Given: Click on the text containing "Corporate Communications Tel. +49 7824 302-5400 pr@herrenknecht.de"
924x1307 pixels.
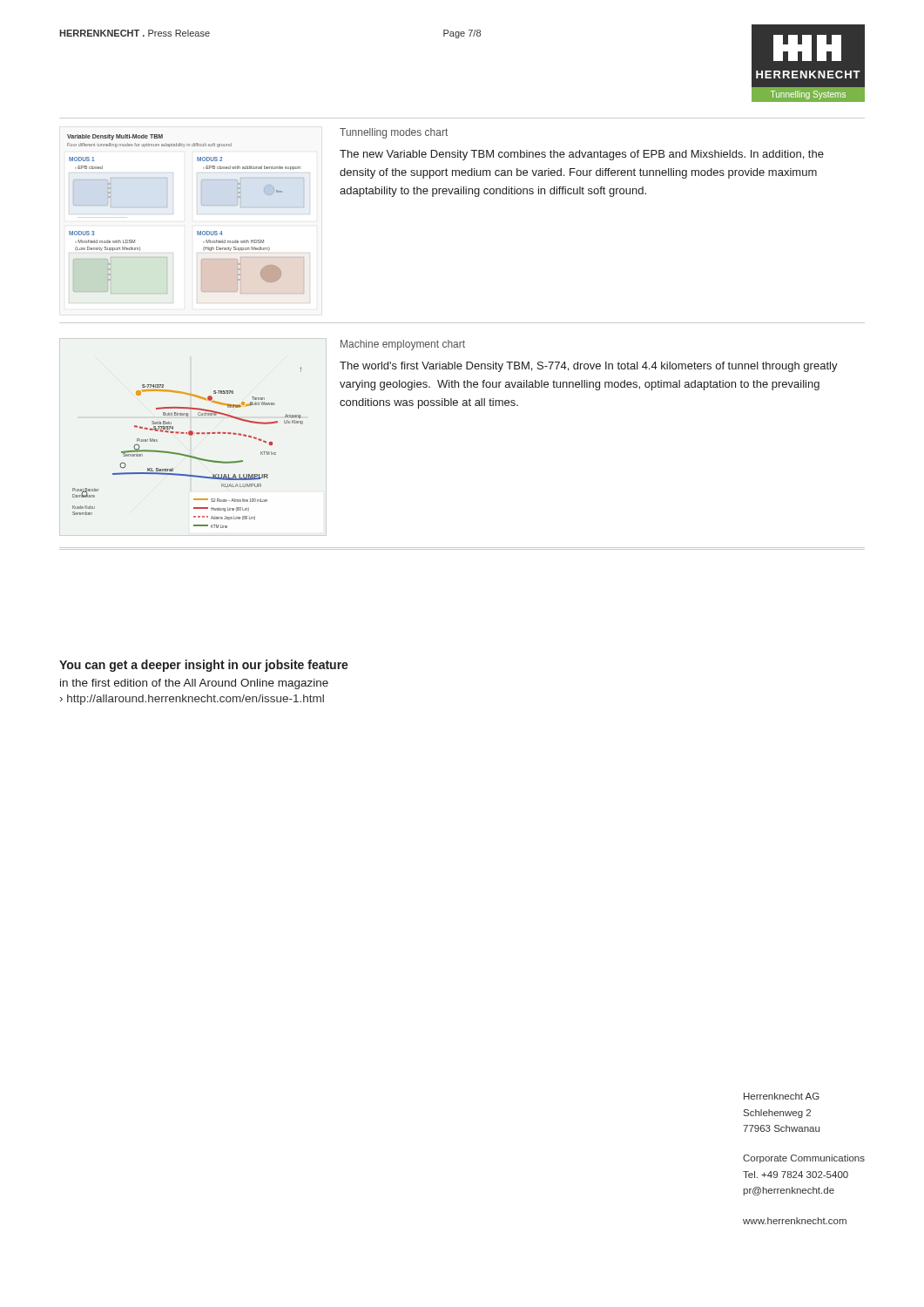Looking at the screenshot, I should [x=804, y=1174].
